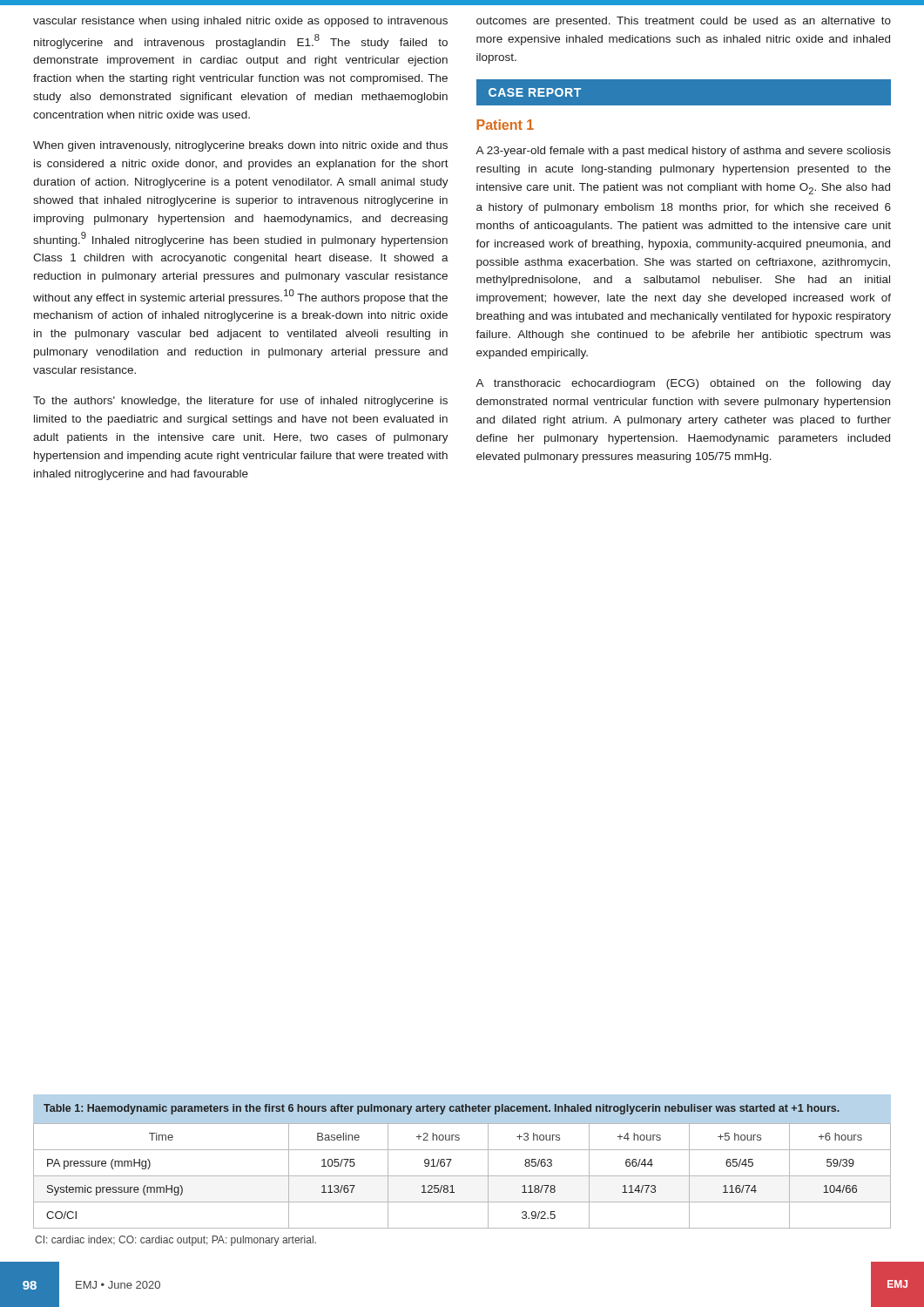Where is the passage that starts "vascular resistance when using inhaled"?
The width and height of the screenshot is (924, 1307).
241,68
